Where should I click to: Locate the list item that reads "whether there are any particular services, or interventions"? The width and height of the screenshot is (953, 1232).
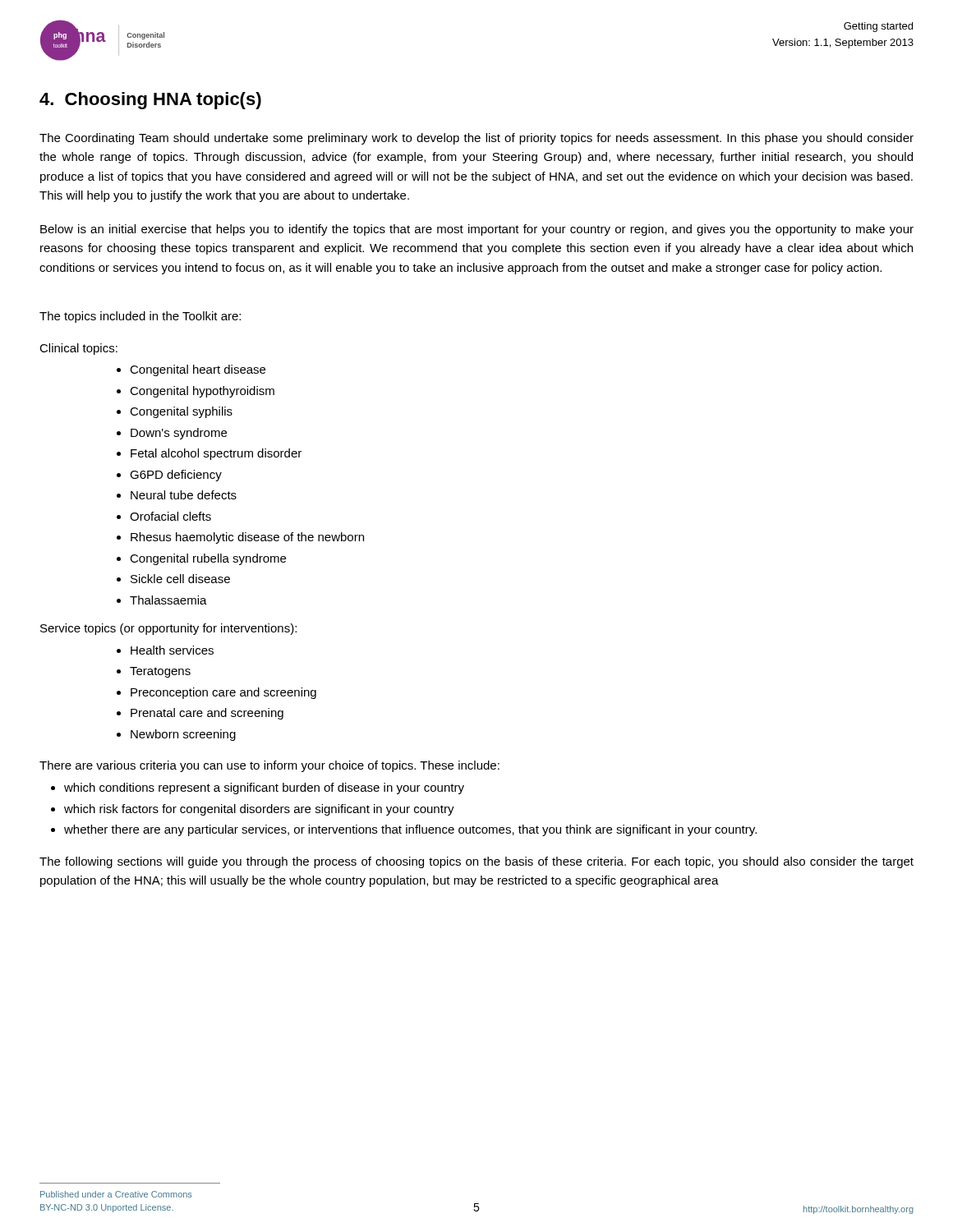coord(411,829)
